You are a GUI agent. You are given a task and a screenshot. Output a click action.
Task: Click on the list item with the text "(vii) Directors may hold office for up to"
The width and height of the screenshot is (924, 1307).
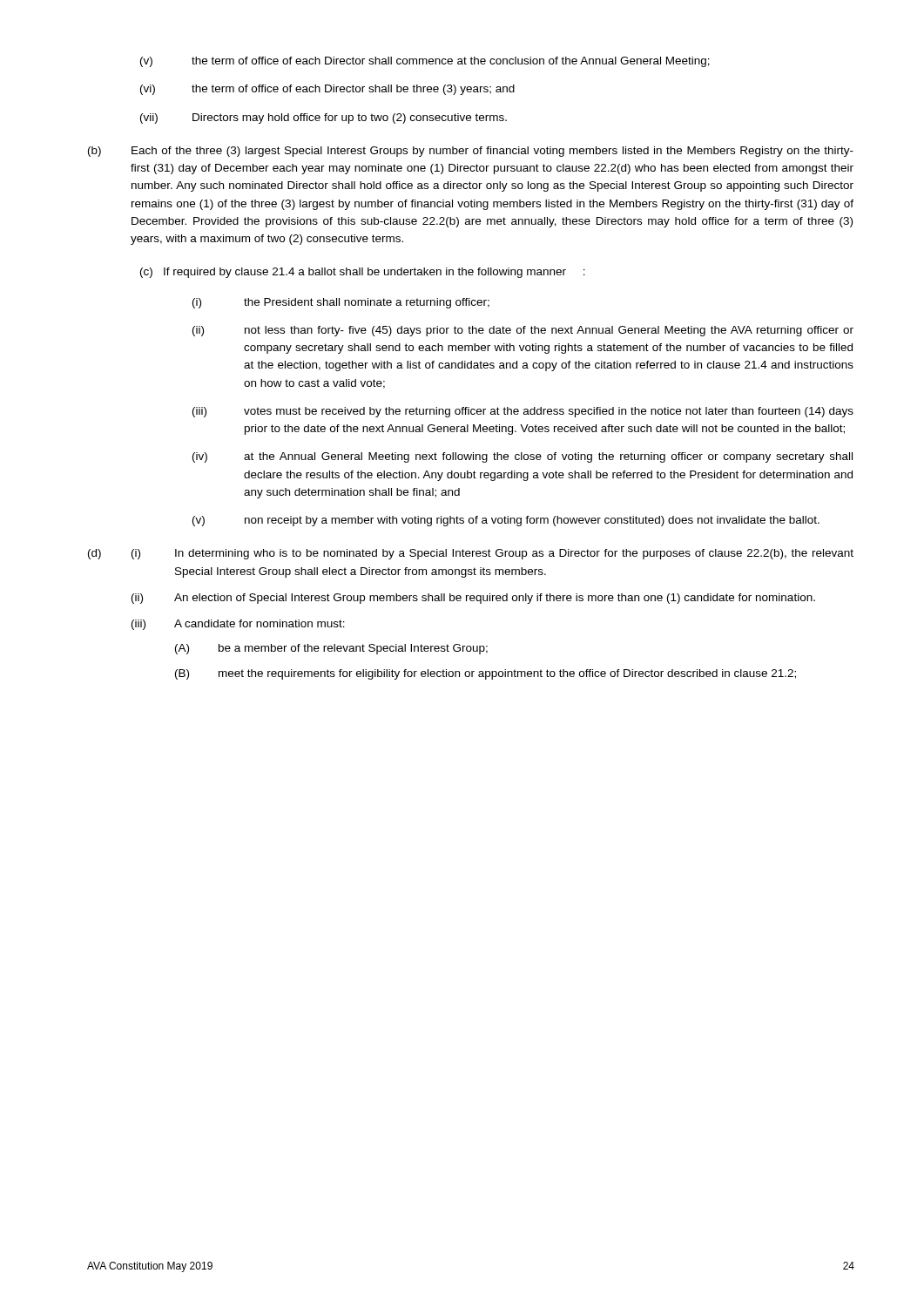pos(496,117)
